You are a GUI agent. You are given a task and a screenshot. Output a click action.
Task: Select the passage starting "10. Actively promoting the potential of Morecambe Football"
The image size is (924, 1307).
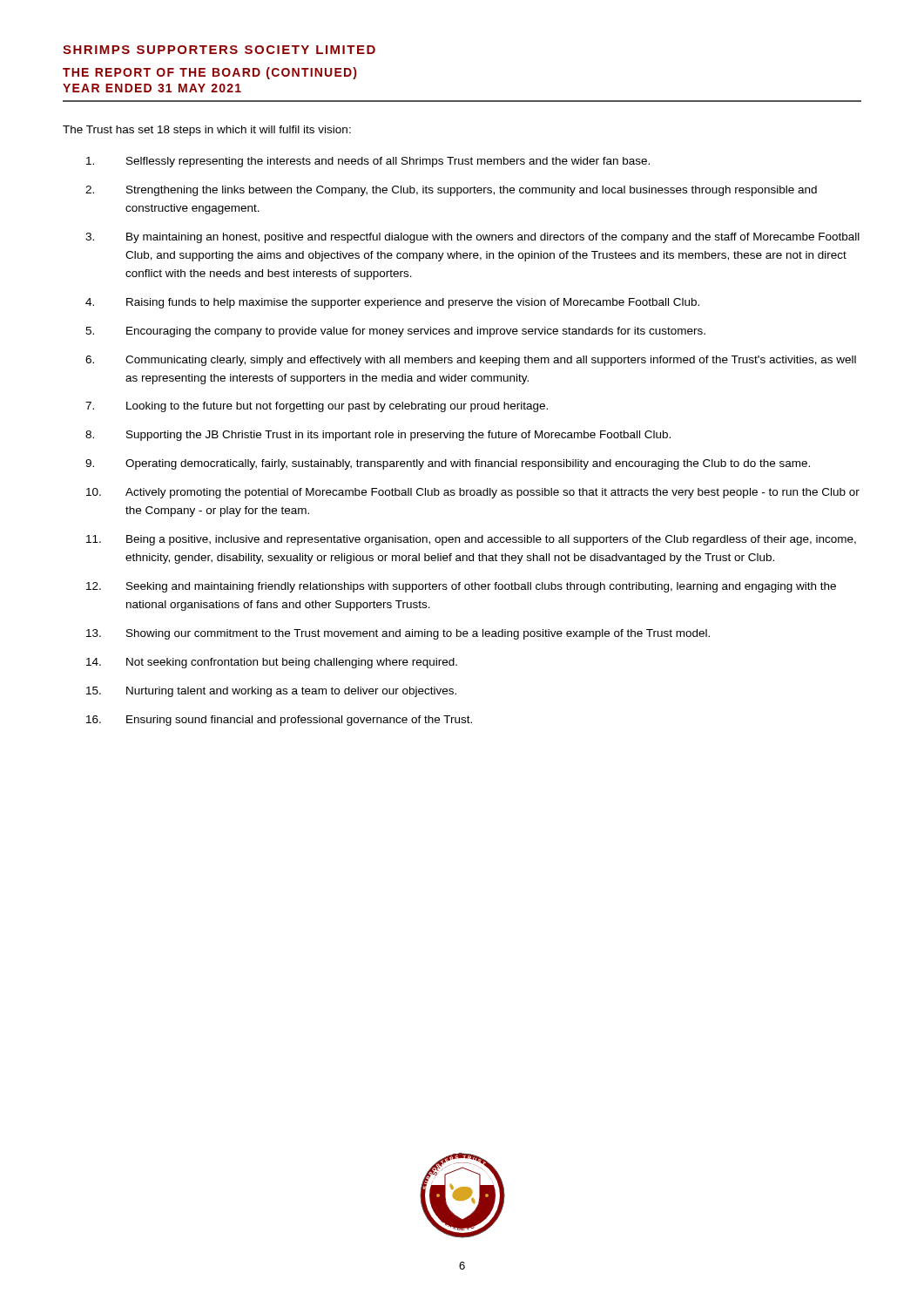[462, 502]
